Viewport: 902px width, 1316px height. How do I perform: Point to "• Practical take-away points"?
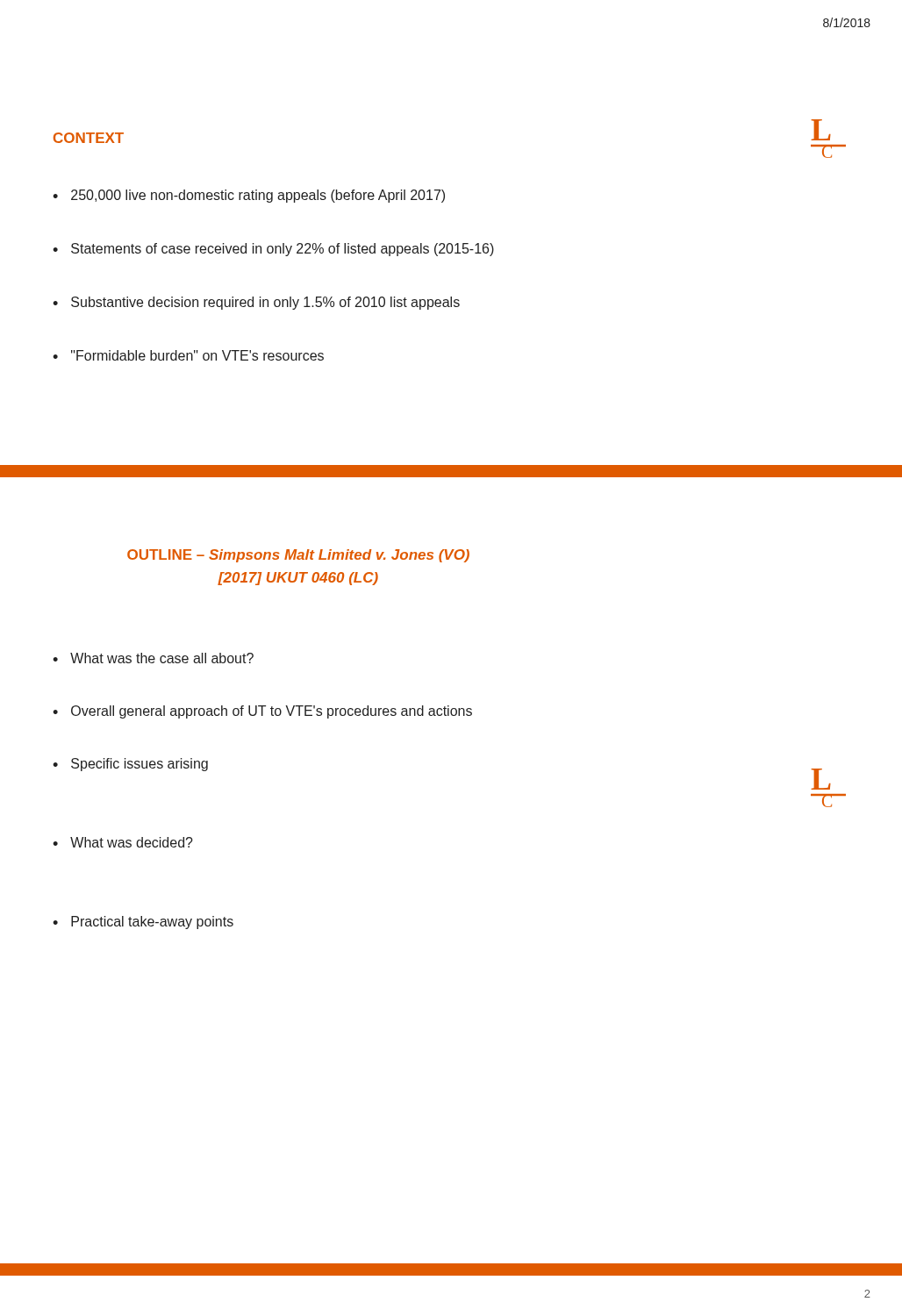click(x=143, y=923)
